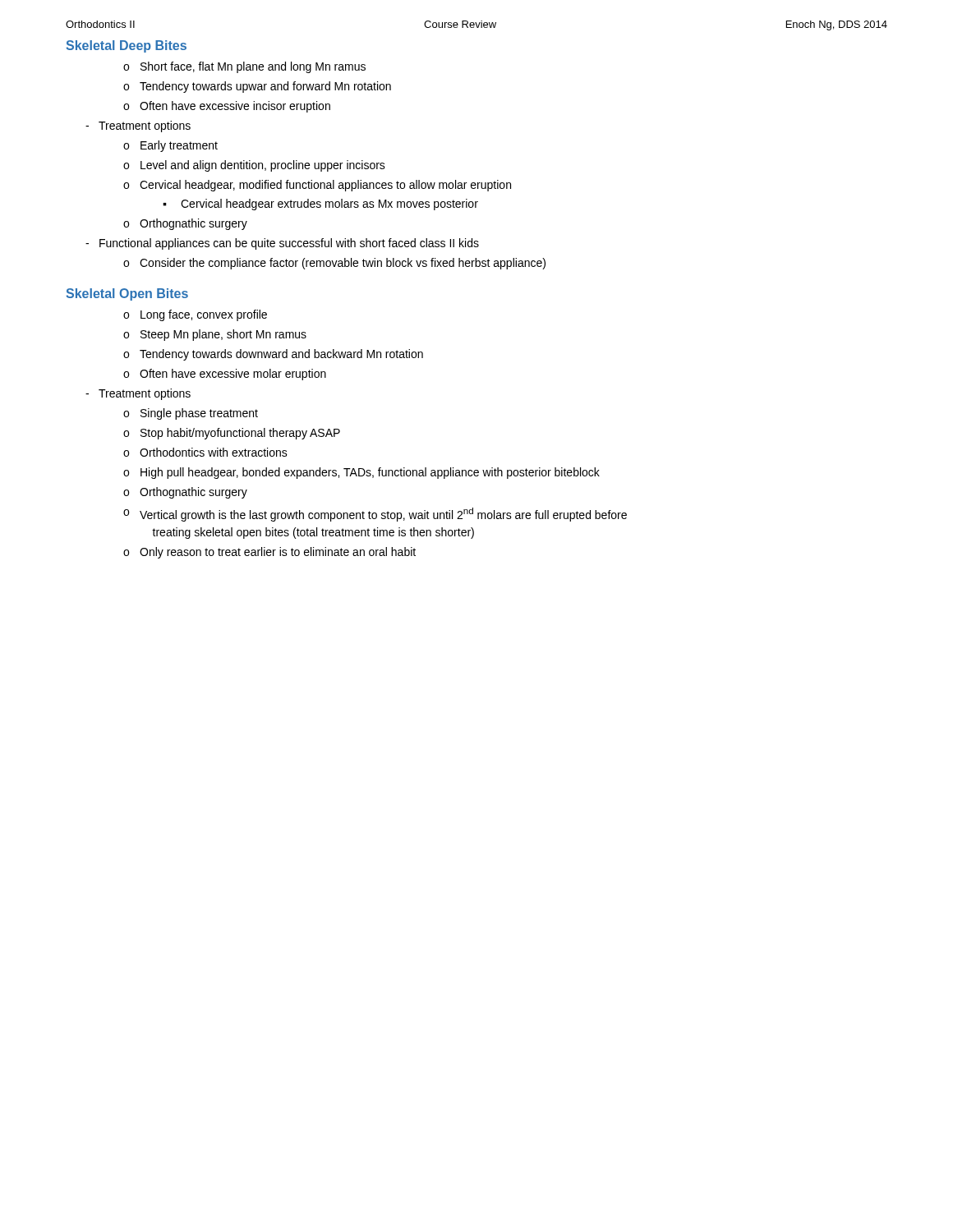Navigate to the region starting "Skeletal Open Bites"
The height and width of the screenshot is (1232, 953).
click(x=127, y=294)
